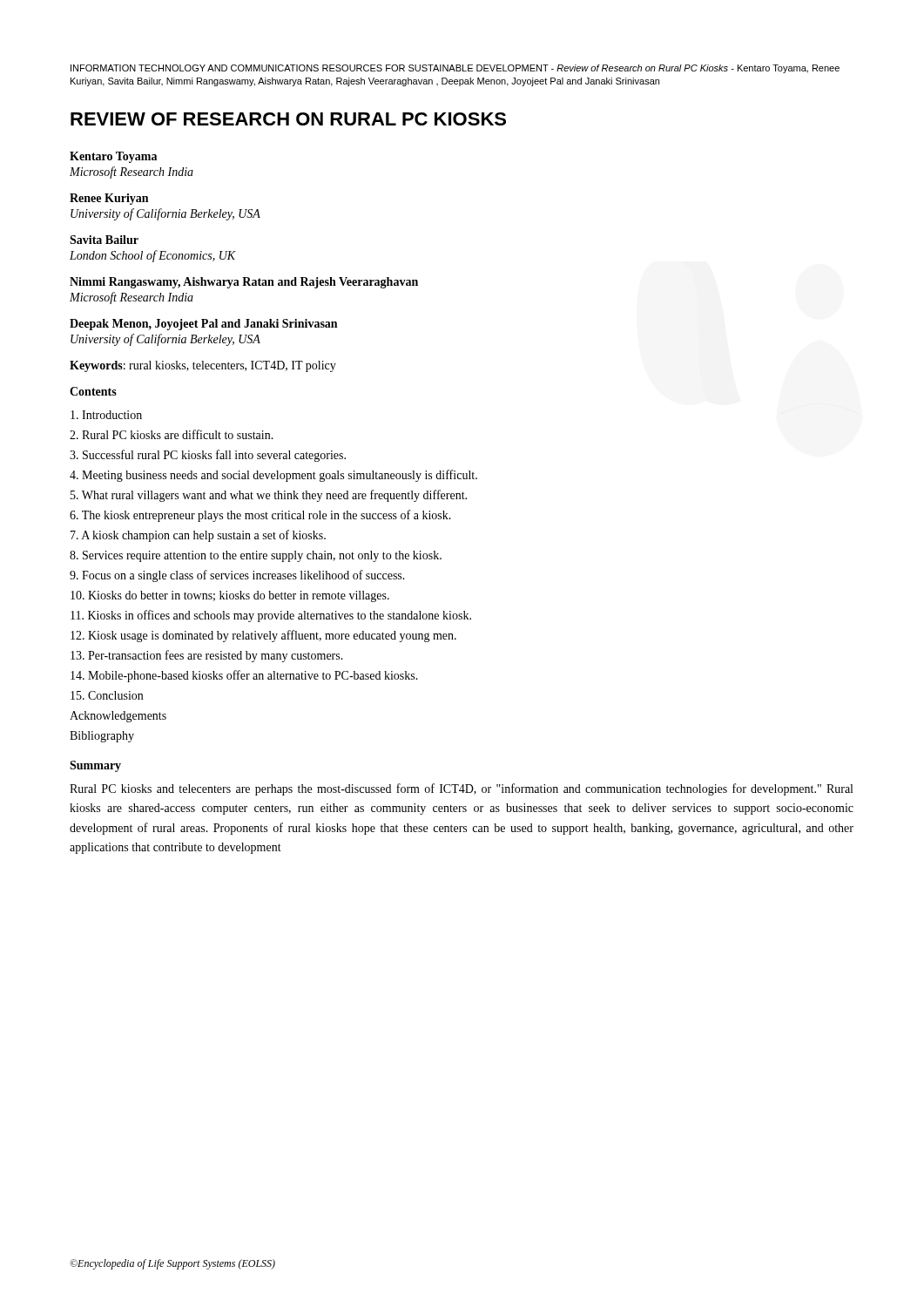Click where it says "15. Conclusion"

pyautogui.click(x=107, y=695)
